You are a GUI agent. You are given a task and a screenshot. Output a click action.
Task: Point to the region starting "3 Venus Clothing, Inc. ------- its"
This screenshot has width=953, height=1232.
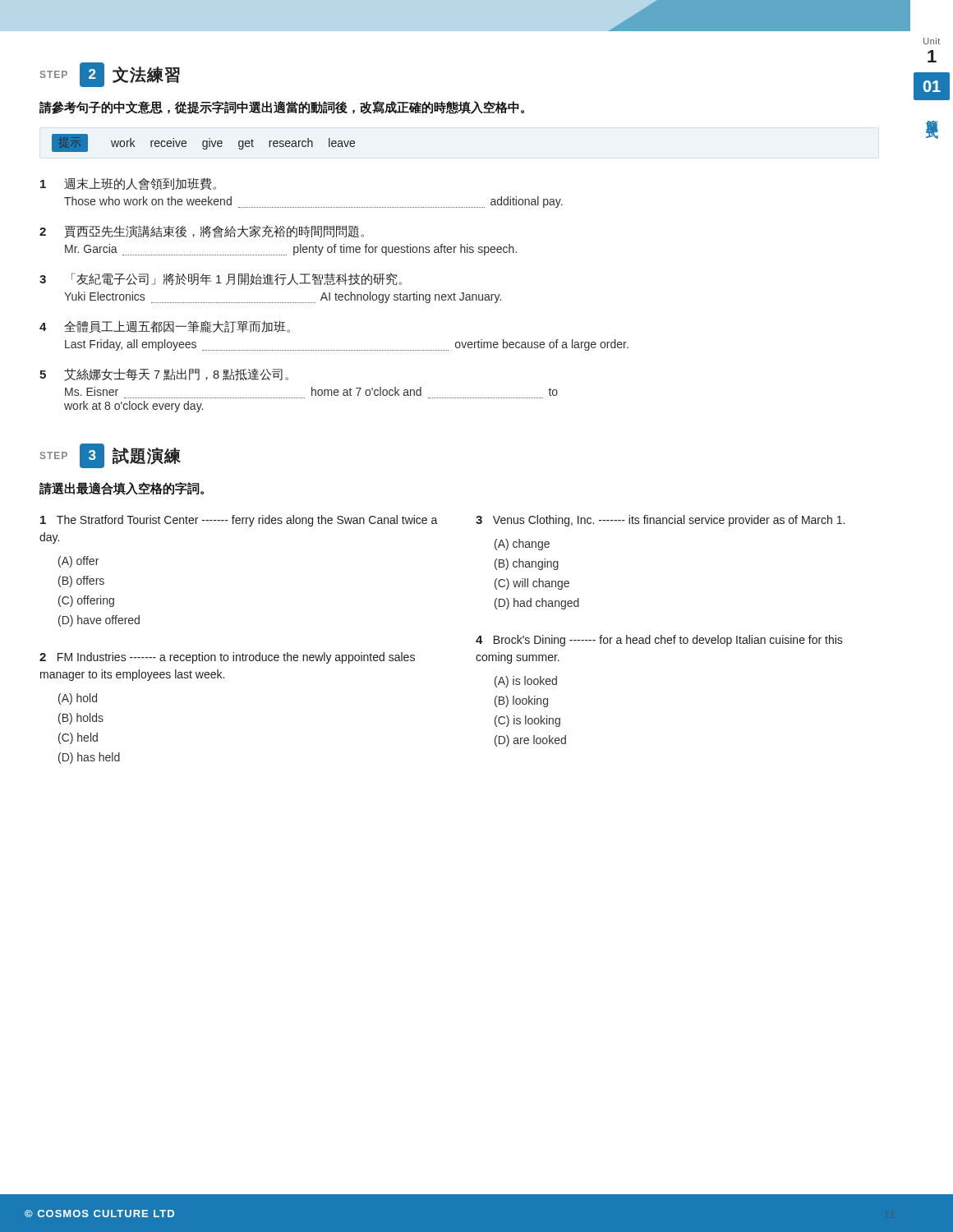click(x=660, y=521)
